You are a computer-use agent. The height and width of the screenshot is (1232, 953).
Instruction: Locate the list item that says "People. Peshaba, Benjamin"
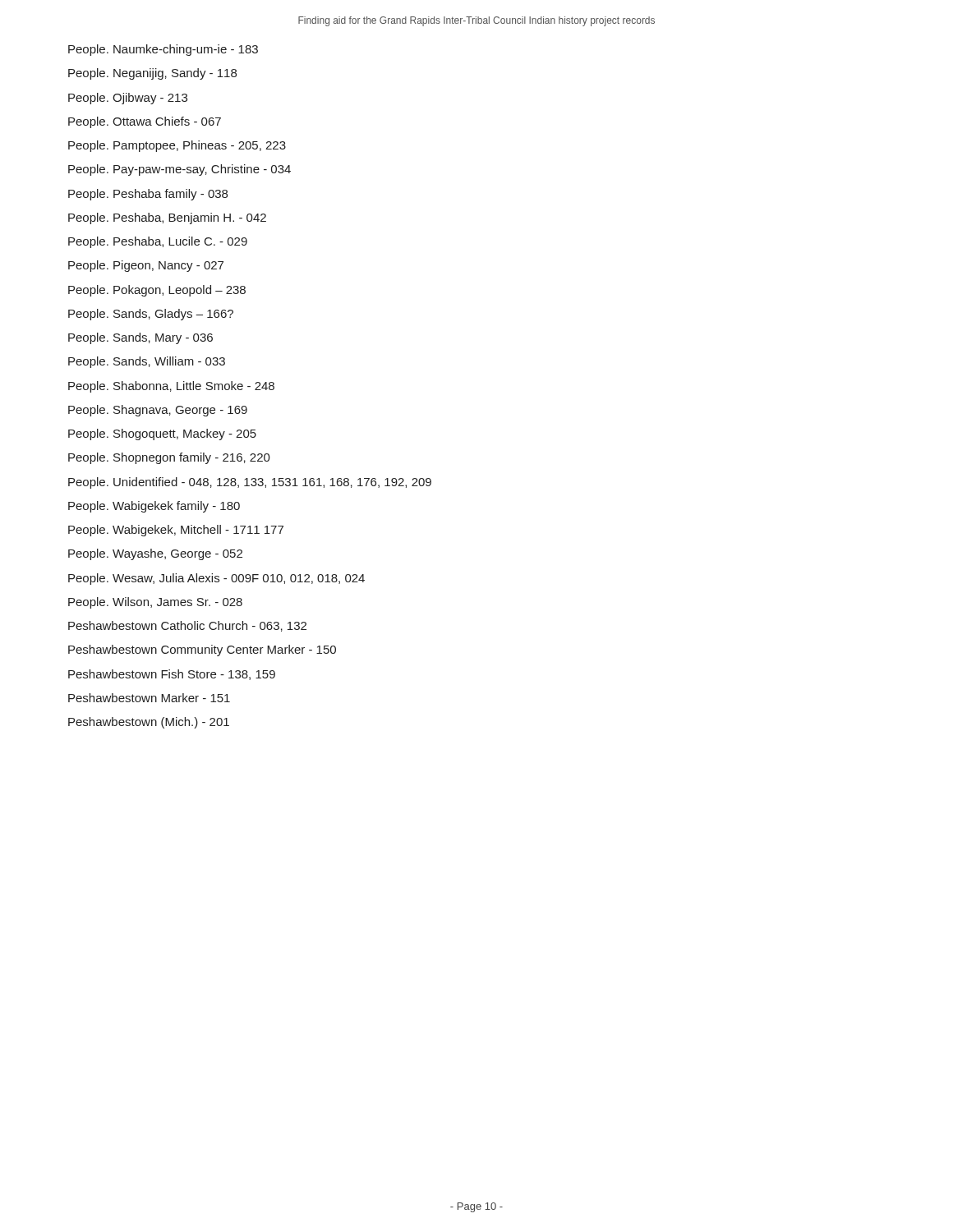pos(167,217)
